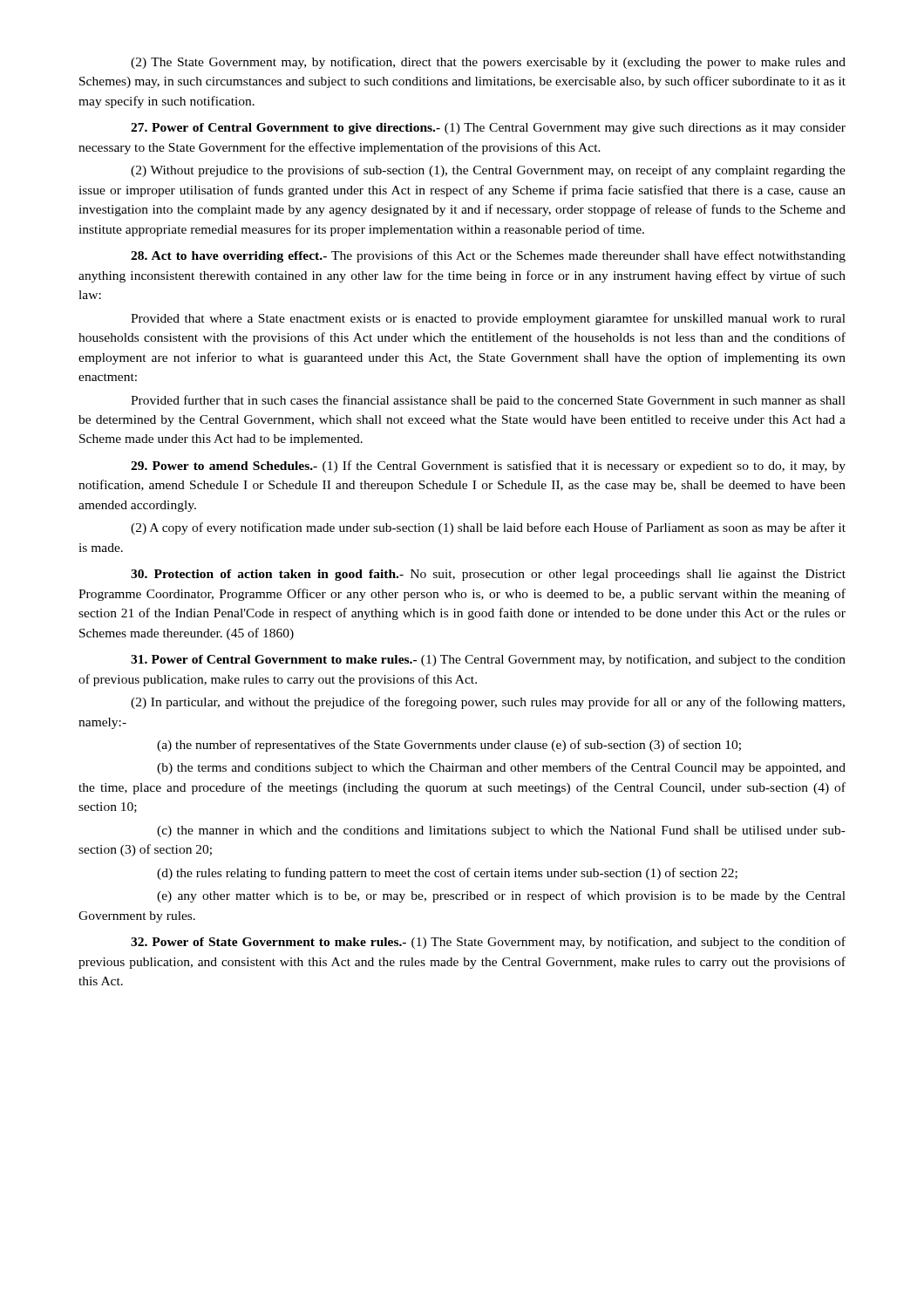Point to the block starting "Act to have overriding effect.- The provisions"

coord(462,275)
